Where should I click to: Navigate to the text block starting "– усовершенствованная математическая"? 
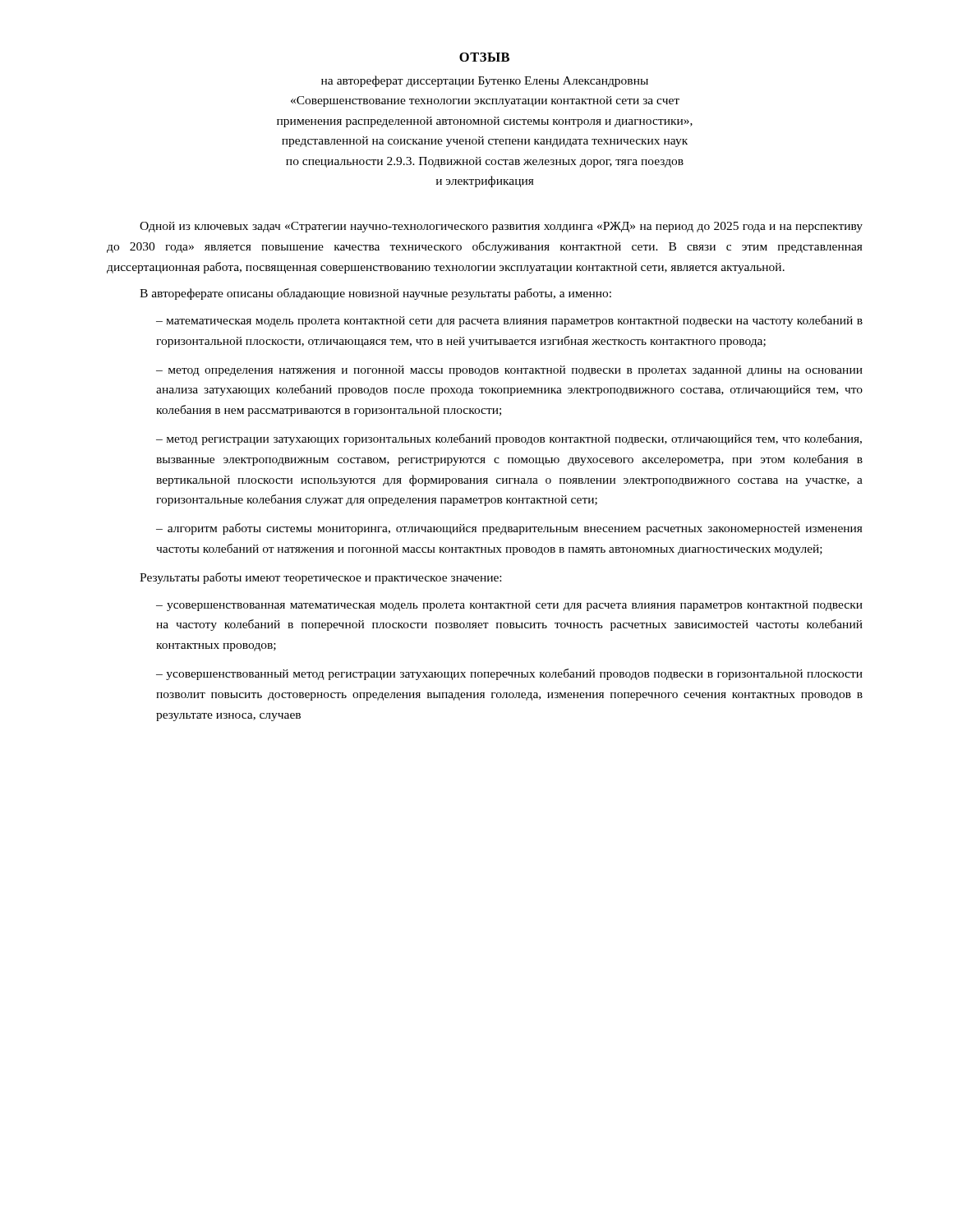point(509,624)
